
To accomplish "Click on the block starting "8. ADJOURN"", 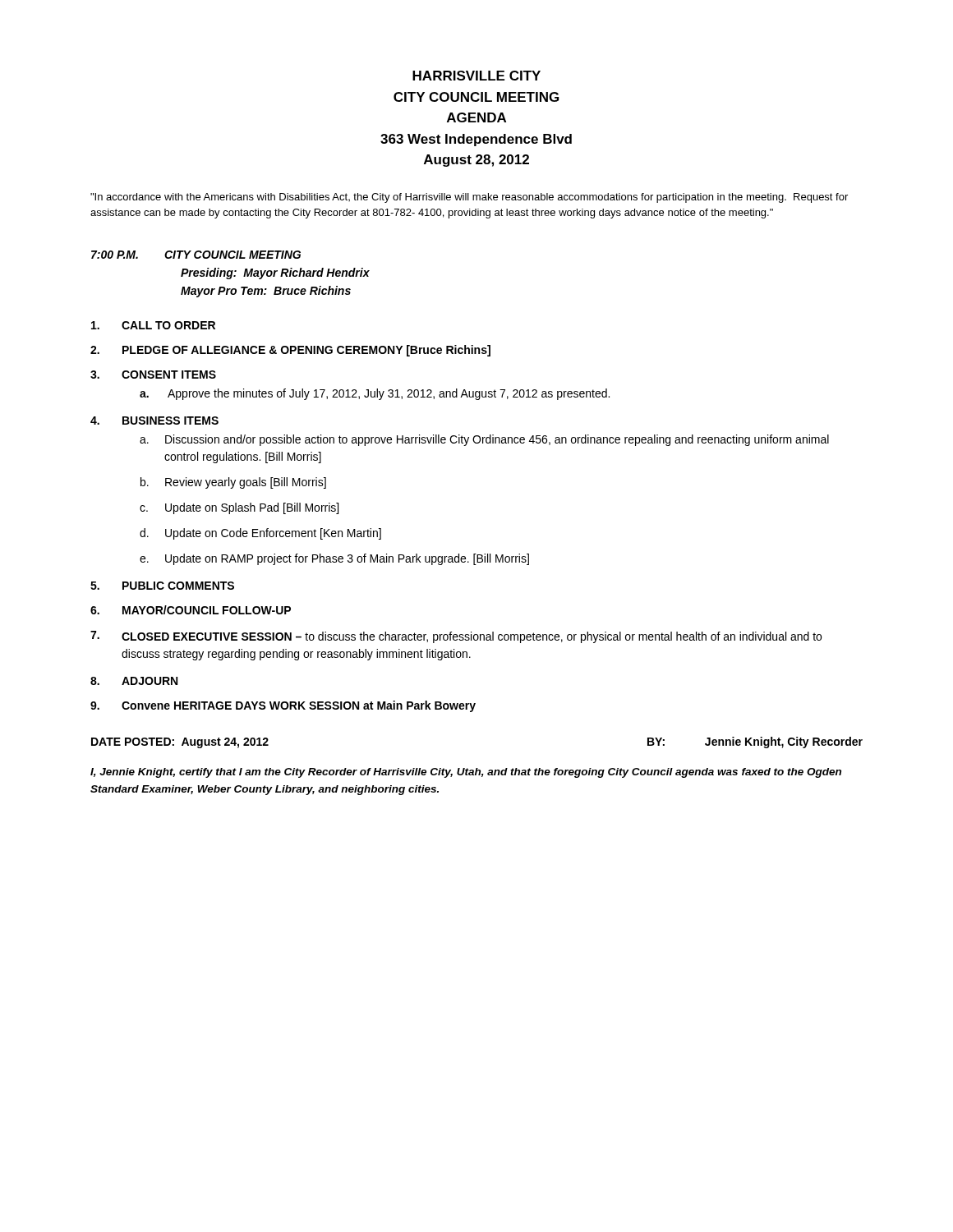I will click(x=134, y=681).
